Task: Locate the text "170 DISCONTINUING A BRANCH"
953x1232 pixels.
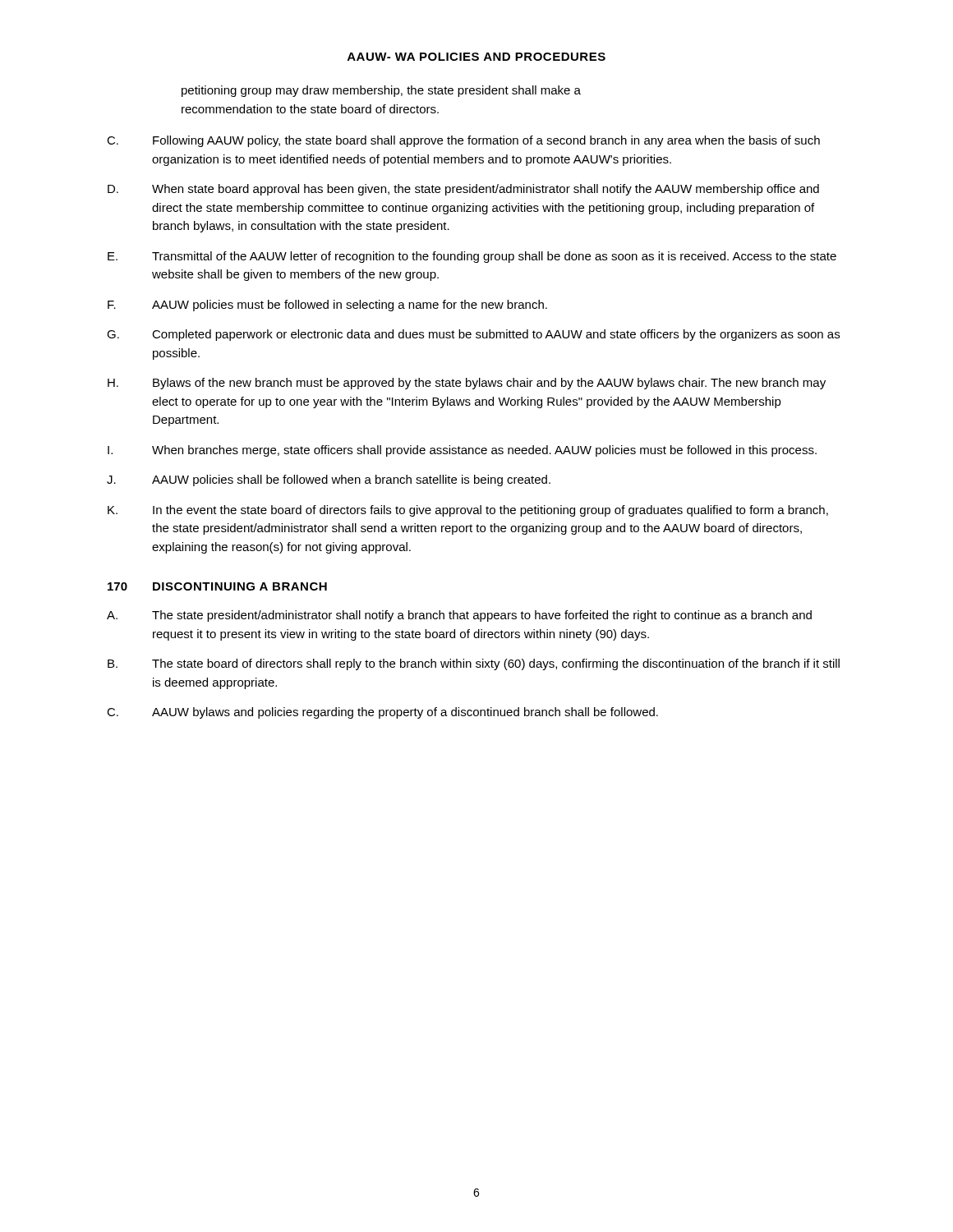Action: coord(217,586)
